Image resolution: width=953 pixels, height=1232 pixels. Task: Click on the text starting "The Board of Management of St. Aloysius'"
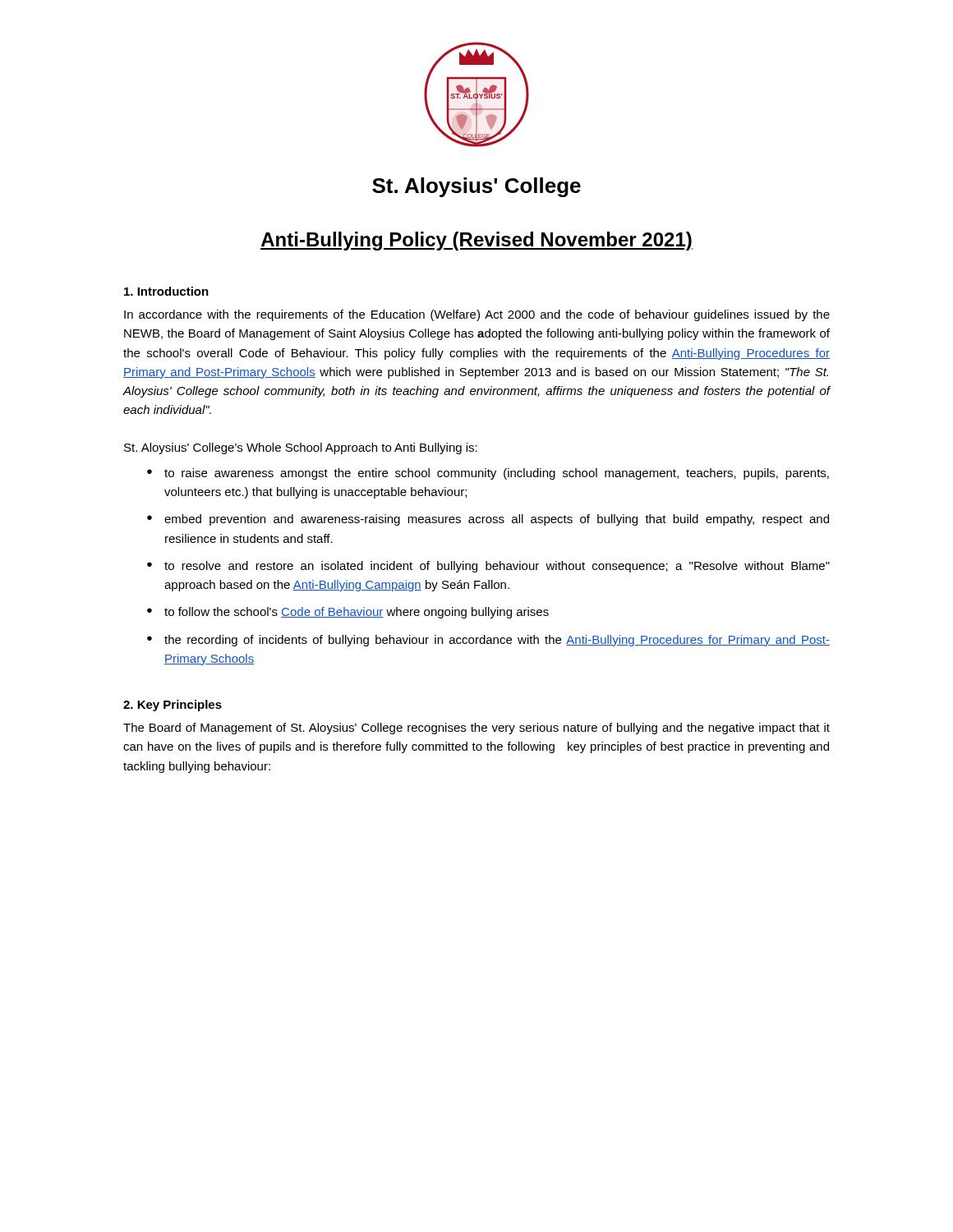tap(476, 746)
